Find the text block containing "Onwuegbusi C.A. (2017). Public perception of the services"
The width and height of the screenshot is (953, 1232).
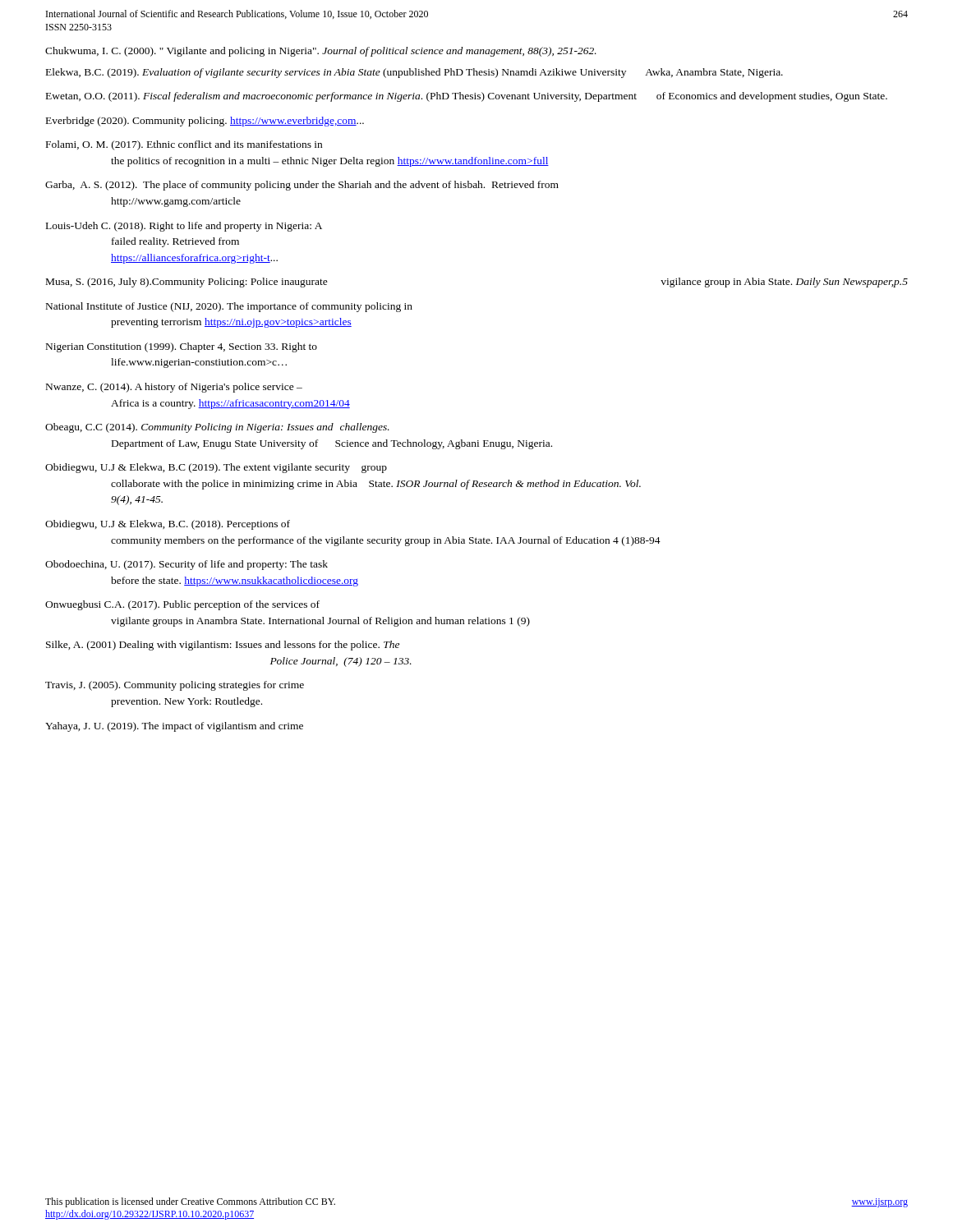pyautogui.click(x=476, y=612)
